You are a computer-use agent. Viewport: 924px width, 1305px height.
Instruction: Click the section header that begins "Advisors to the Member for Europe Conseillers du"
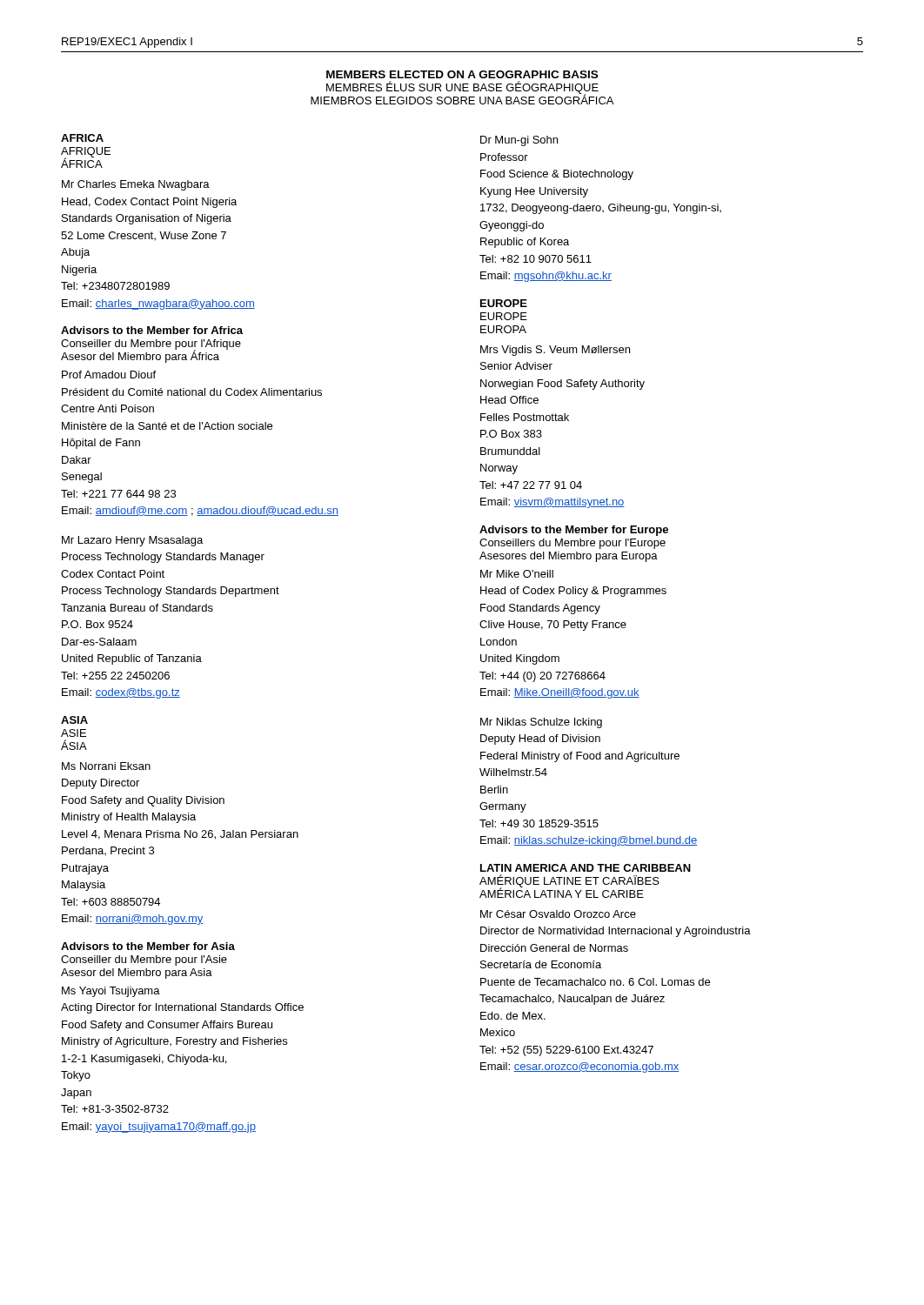point(574,542)
